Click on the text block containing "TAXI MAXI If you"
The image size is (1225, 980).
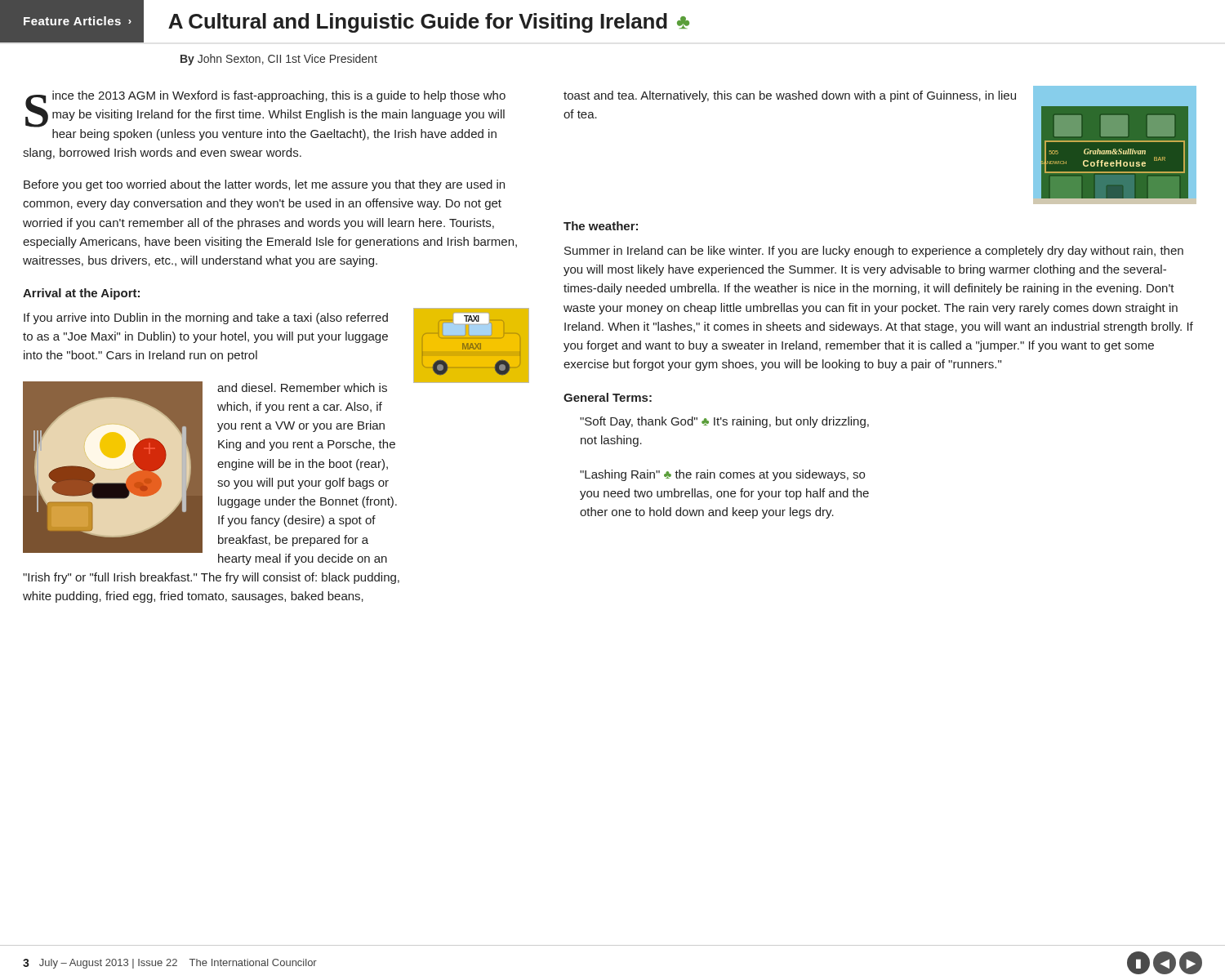tap(276, 336)
